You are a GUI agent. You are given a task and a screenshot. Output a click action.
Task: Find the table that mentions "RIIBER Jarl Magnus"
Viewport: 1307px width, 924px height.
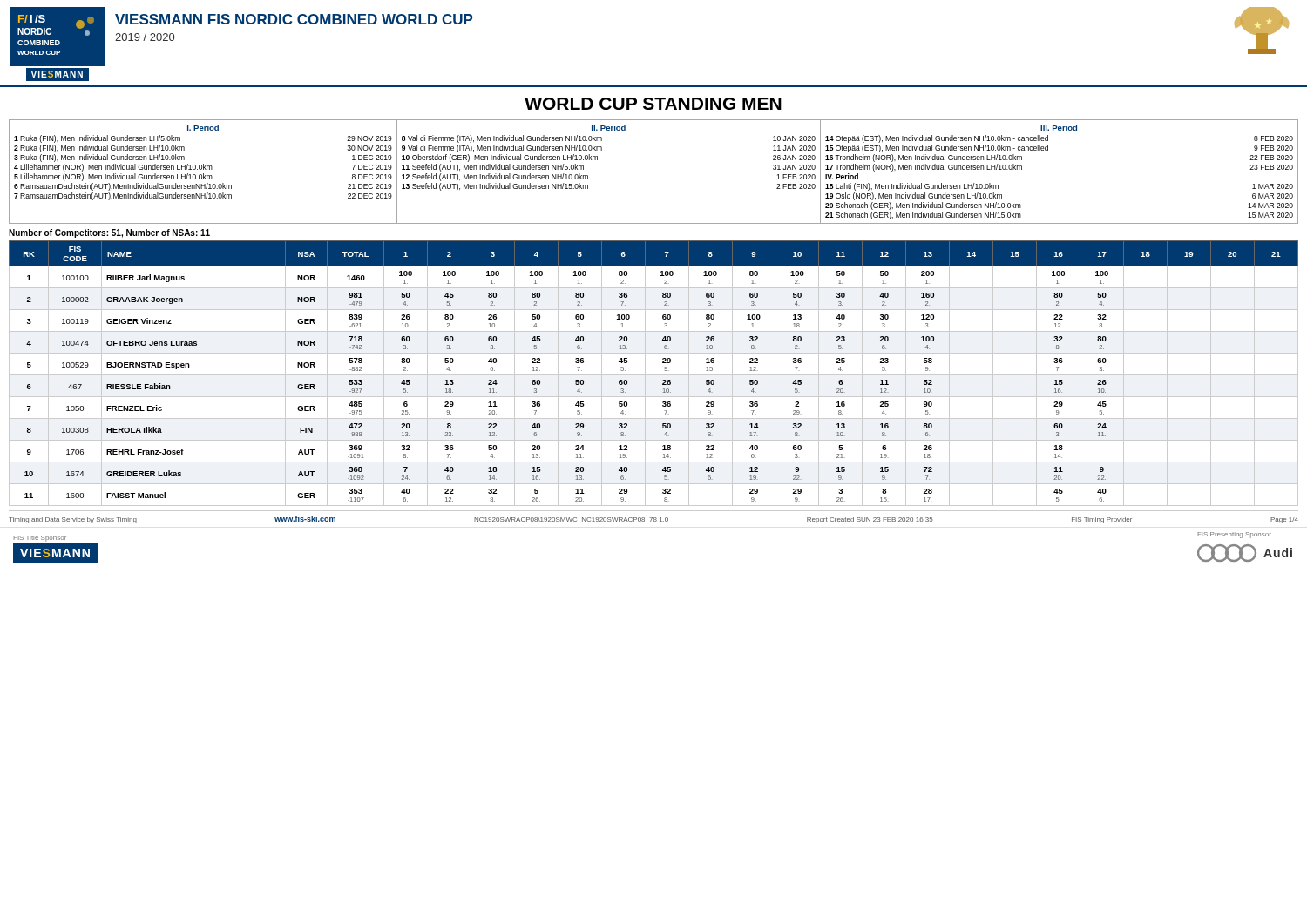pos(654,373)
